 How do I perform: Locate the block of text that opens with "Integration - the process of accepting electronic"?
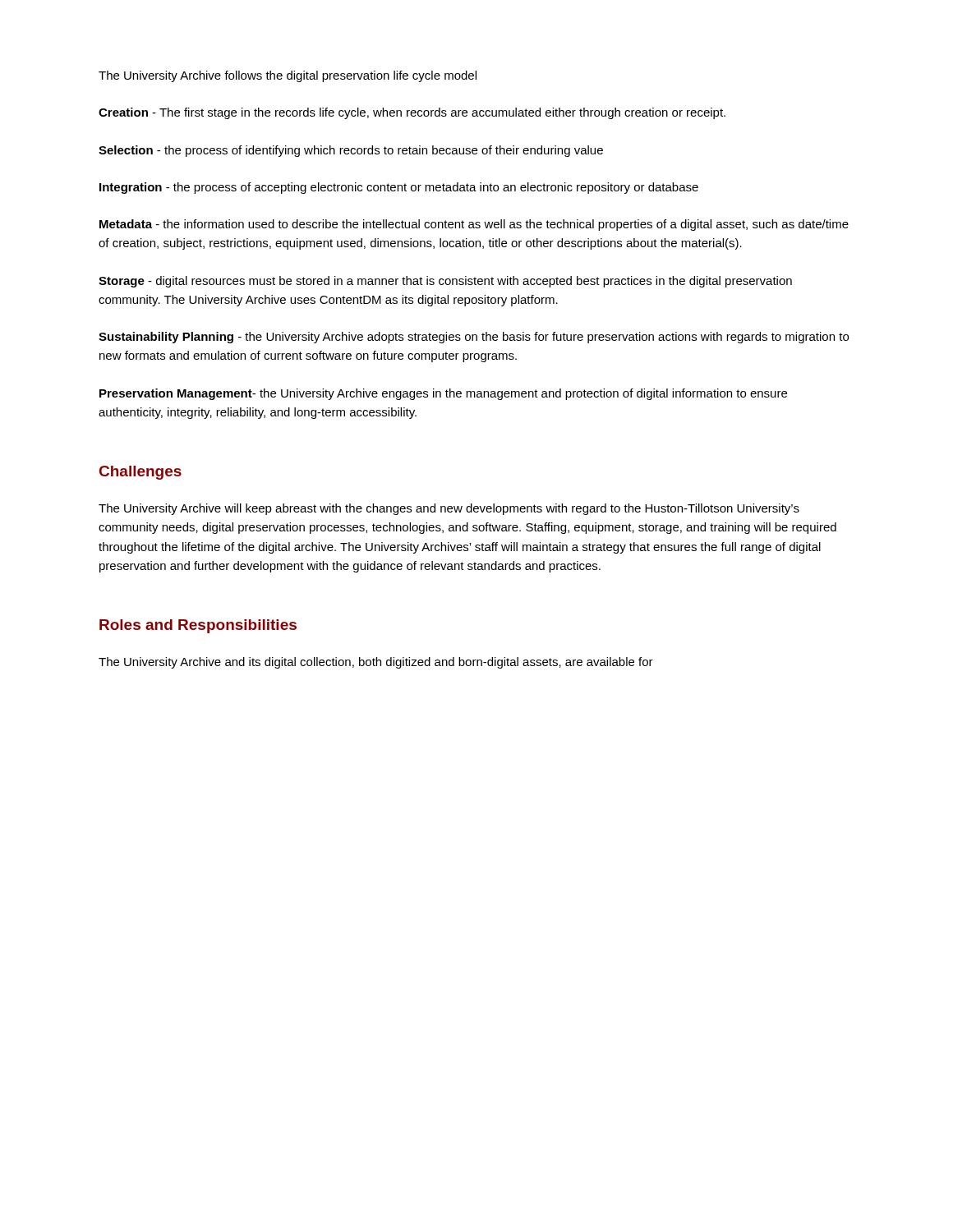(x=399, y=187)
